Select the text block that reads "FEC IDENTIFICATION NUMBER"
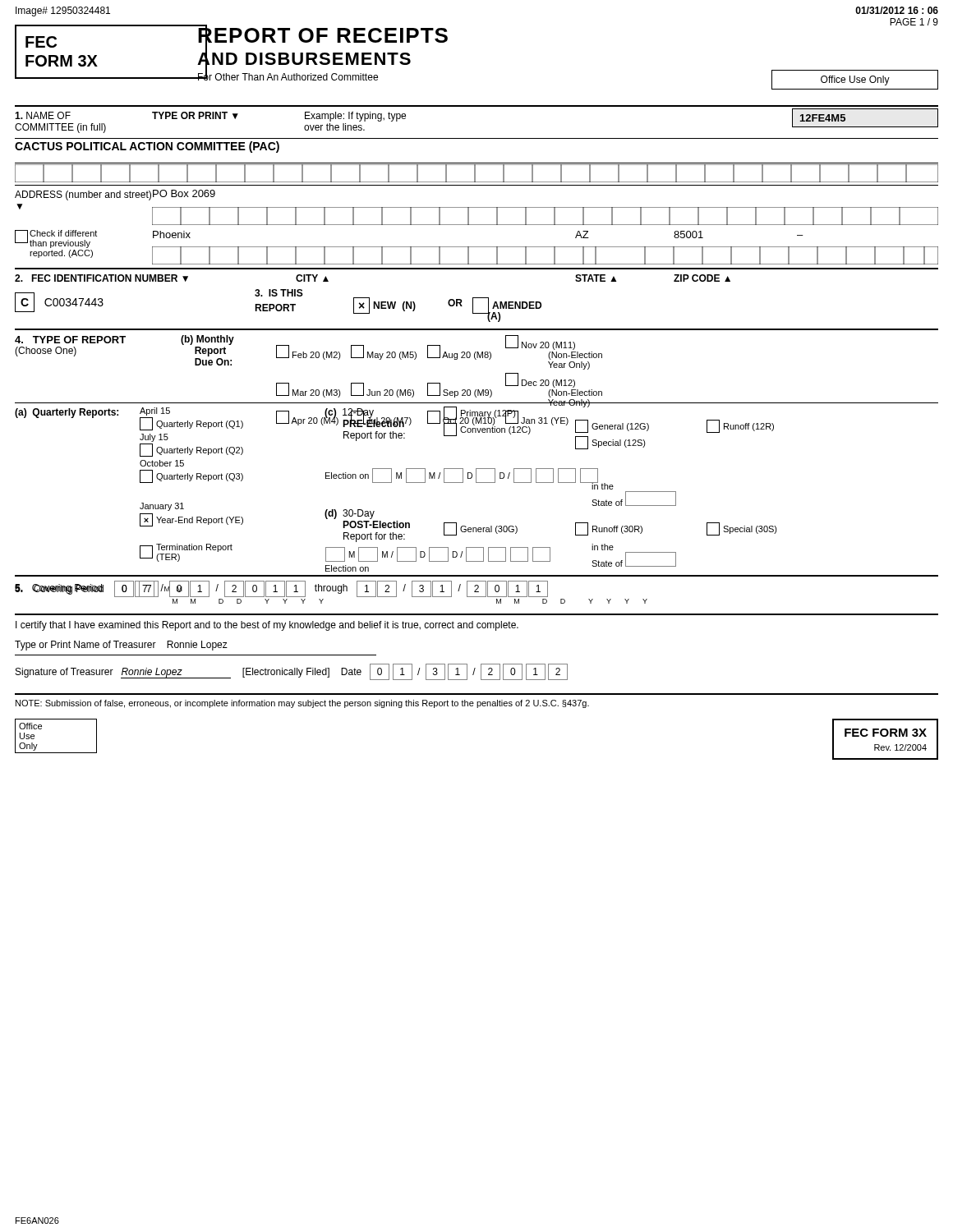The image size is (953, 1232). click(x=103, y=278)
